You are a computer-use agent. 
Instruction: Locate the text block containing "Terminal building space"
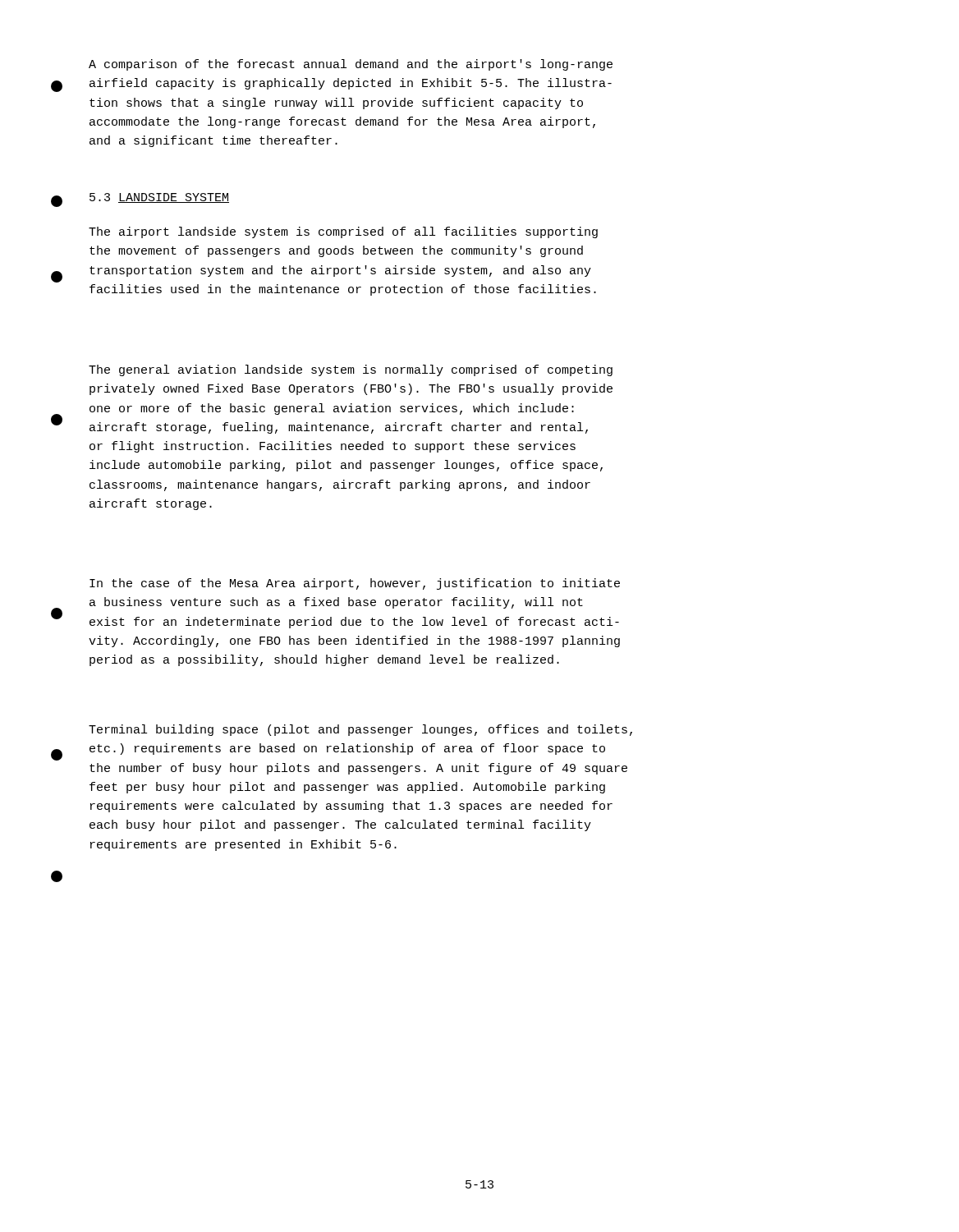(x=362, y=788)
